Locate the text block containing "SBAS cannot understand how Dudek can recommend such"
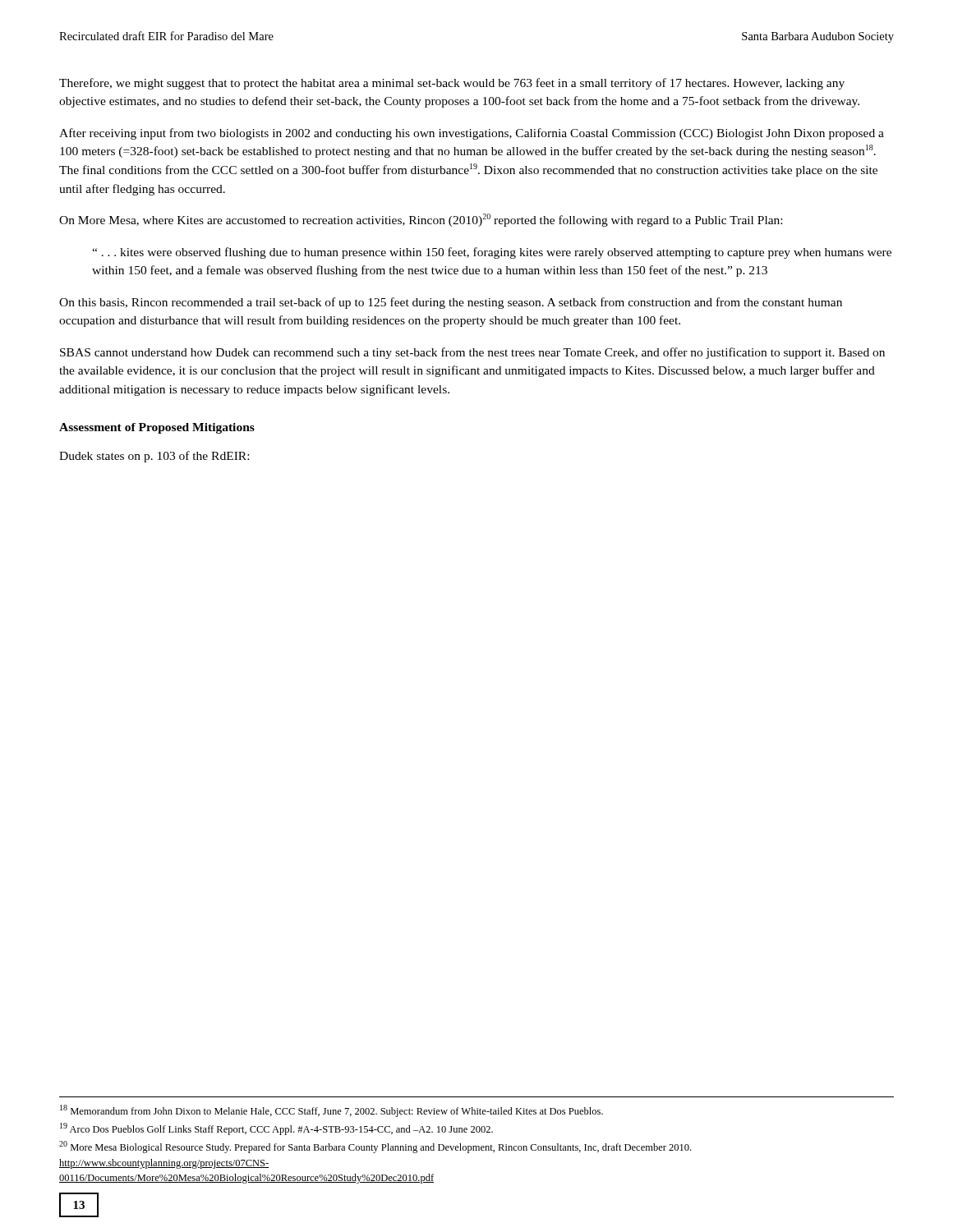This screenshot has height=1232, width=953. coord(476,371)
